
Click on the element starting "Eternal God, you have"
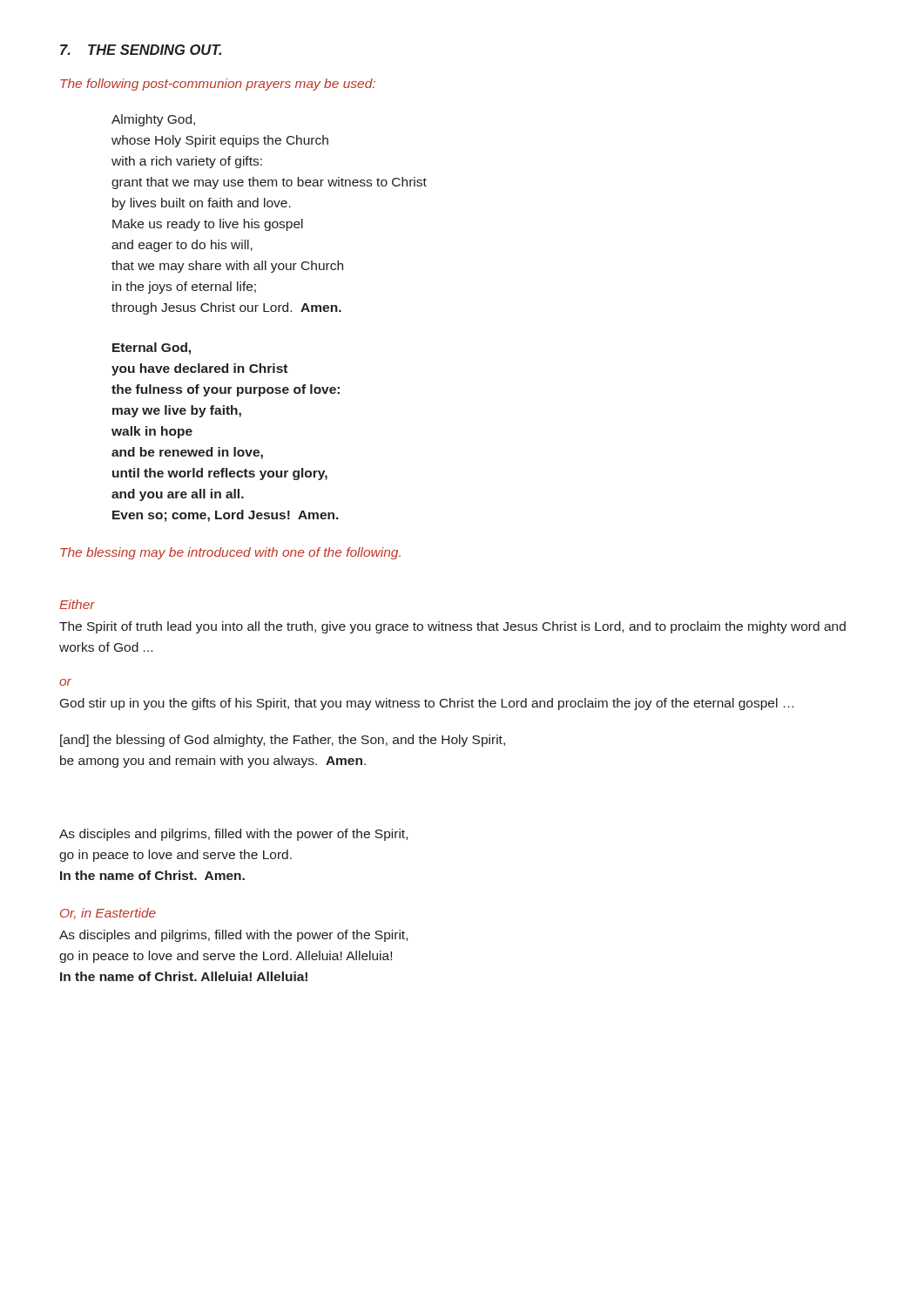(152, 349)
